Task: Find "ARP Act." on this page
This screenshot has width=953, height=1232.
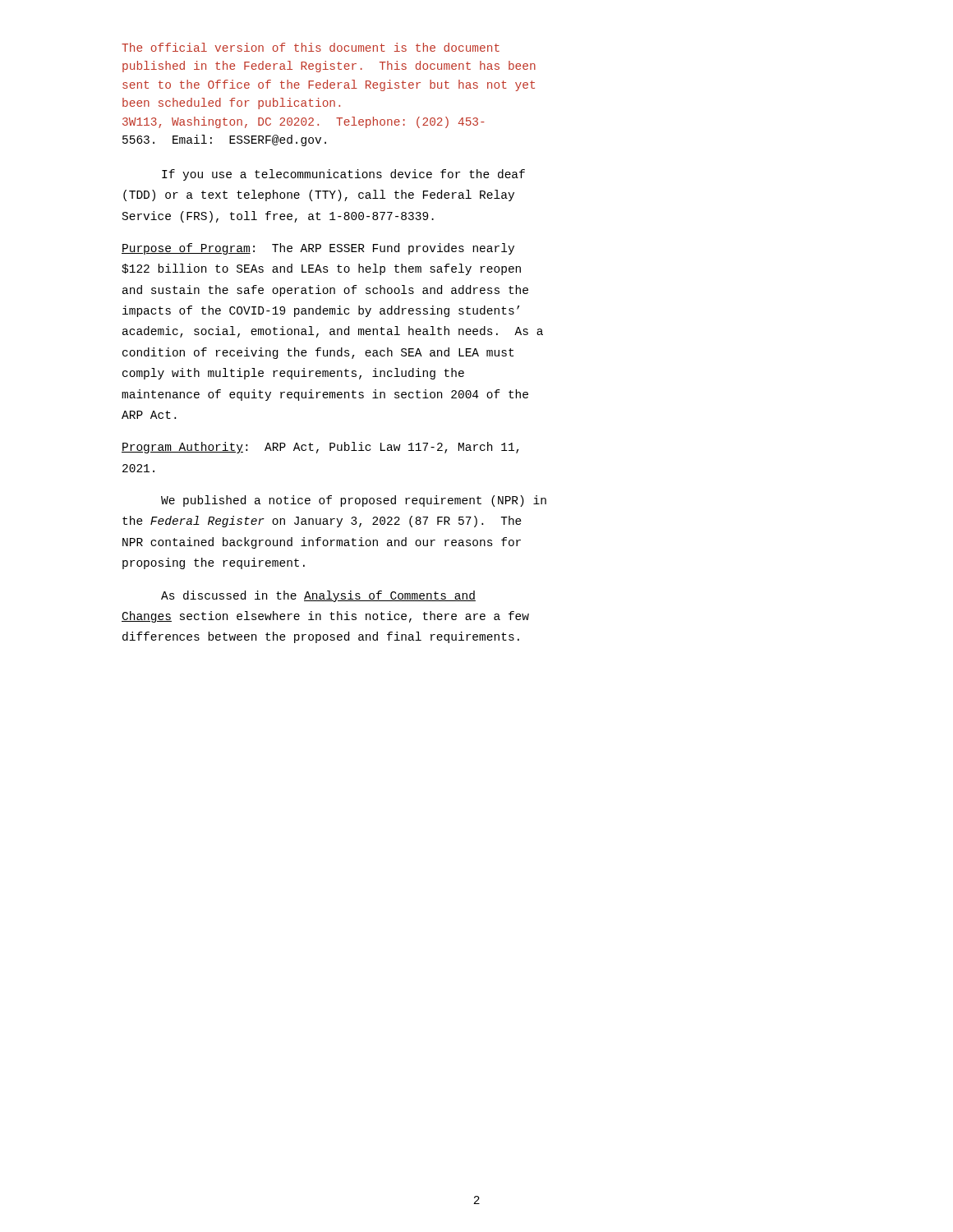Action: (x=150, y=416)
